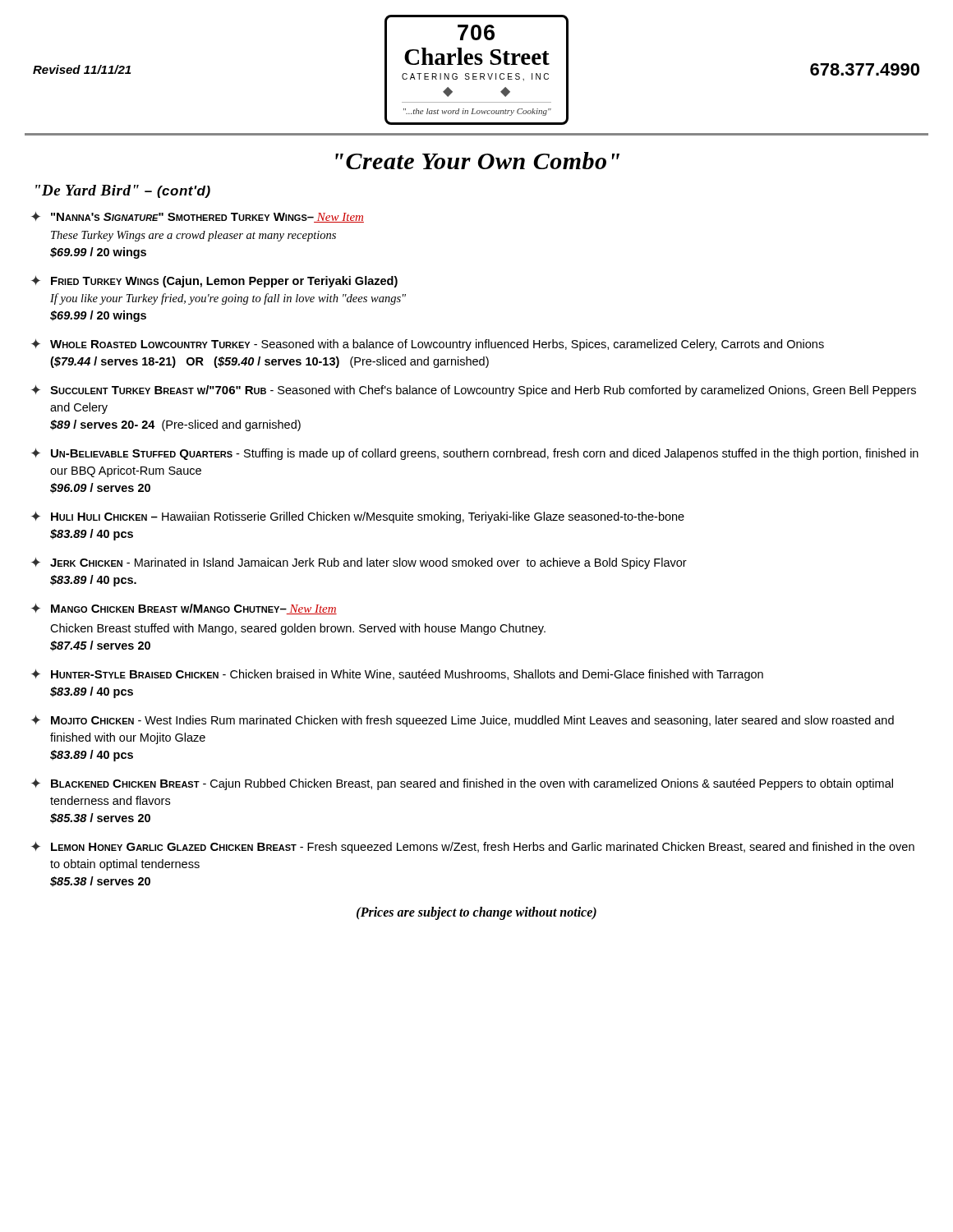
Task: Select the list item with the text "✦ Mojito Chicken - West Indies"
Action: [x=463, y=721]
